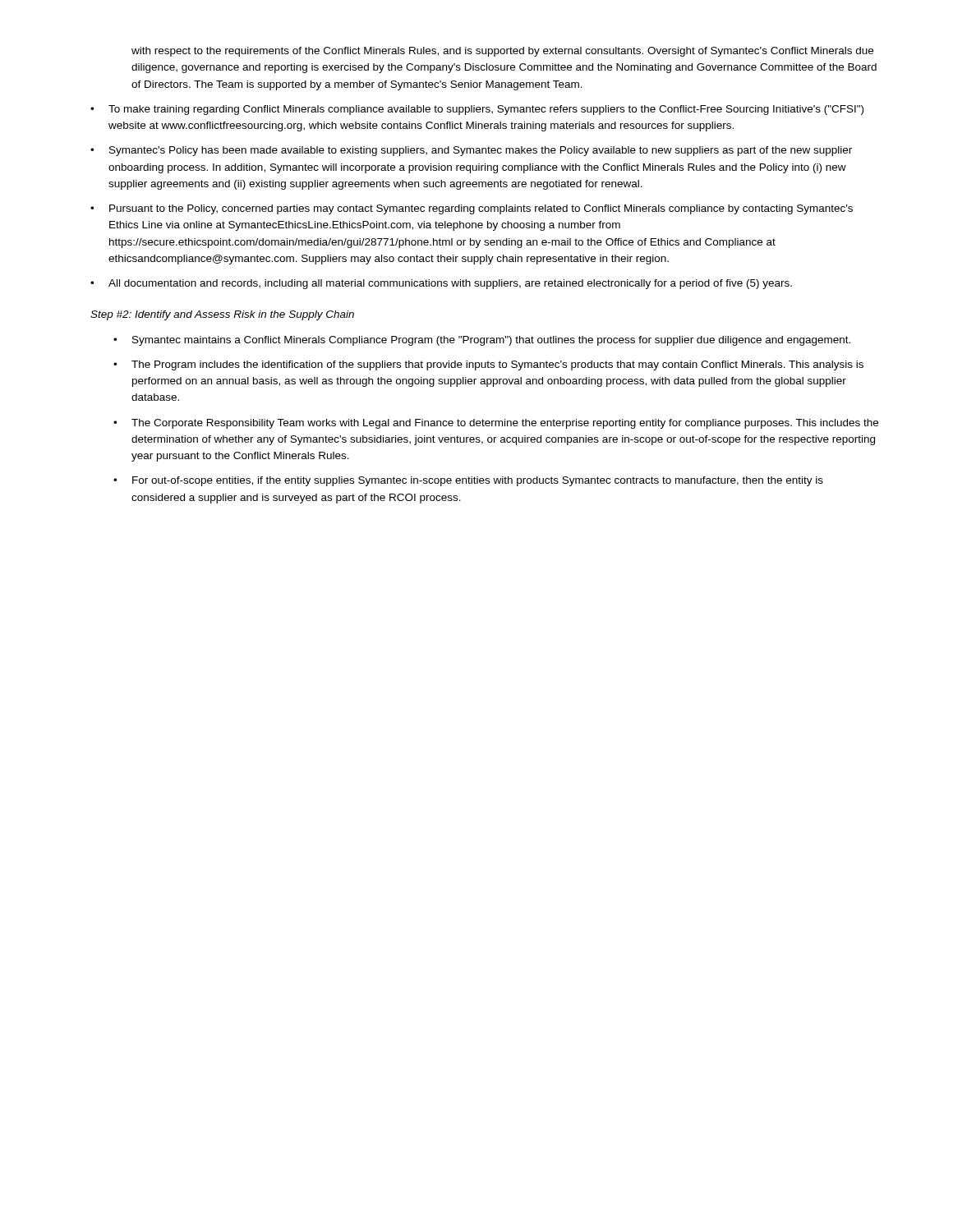Select the list item with the text "• To make training regarding Conflict Minerals compliance"
This screenshot has width=953, height=1232.
coord(485,117)
